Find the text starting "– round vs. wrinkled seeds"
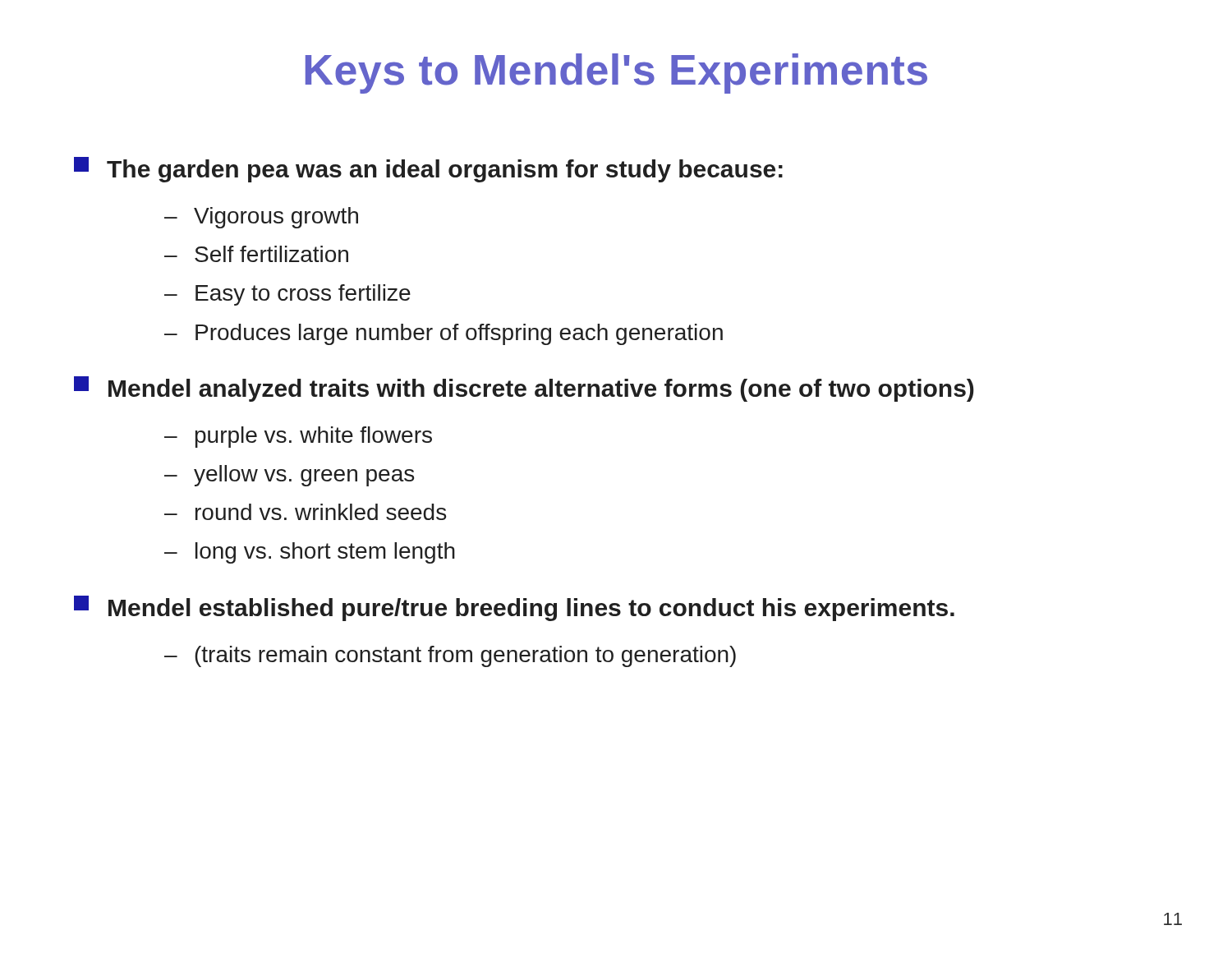This screenshot has height=953, width=1232. click(306, 512)
